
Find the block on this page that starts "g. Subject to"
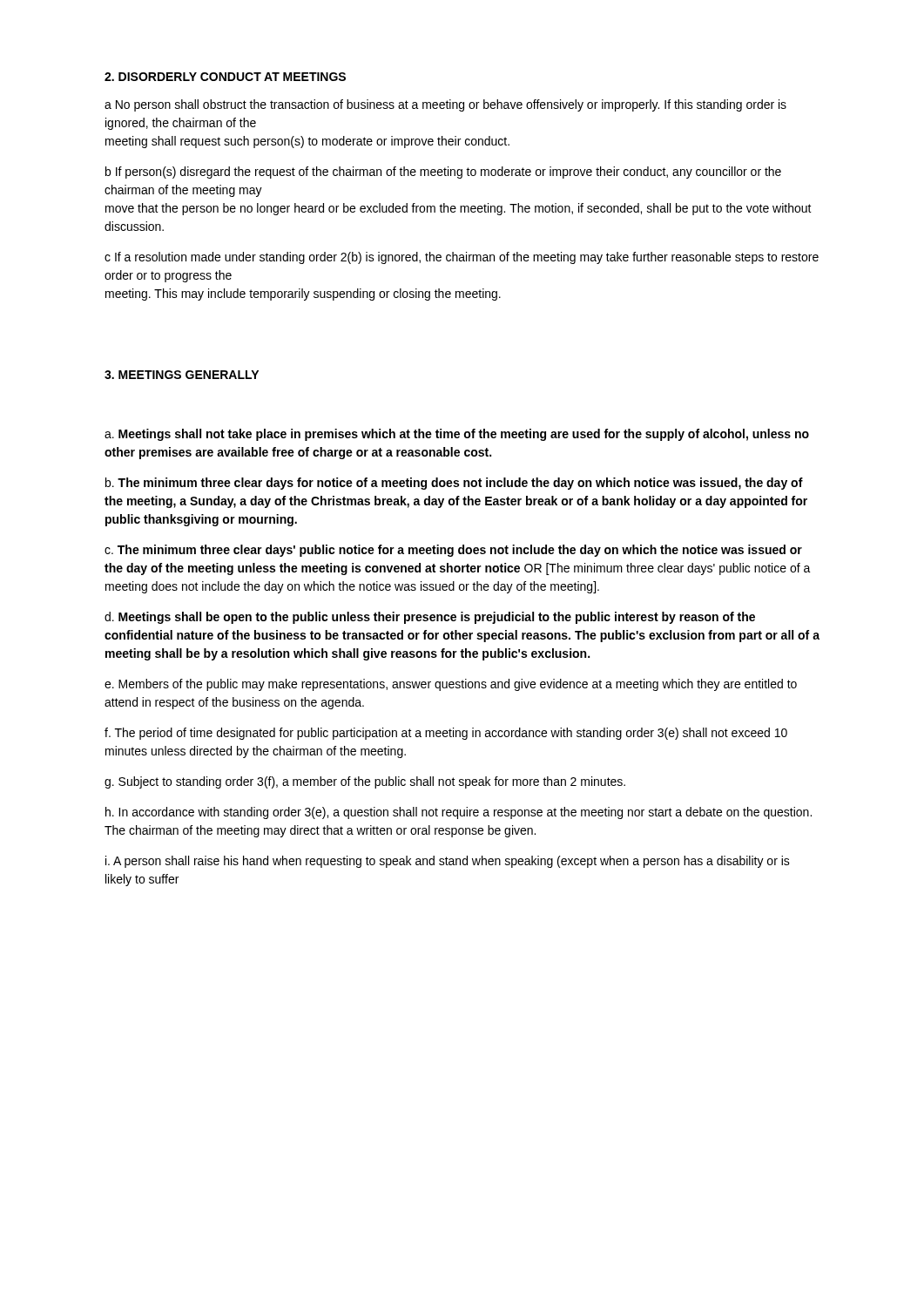(x=365, y=782)
